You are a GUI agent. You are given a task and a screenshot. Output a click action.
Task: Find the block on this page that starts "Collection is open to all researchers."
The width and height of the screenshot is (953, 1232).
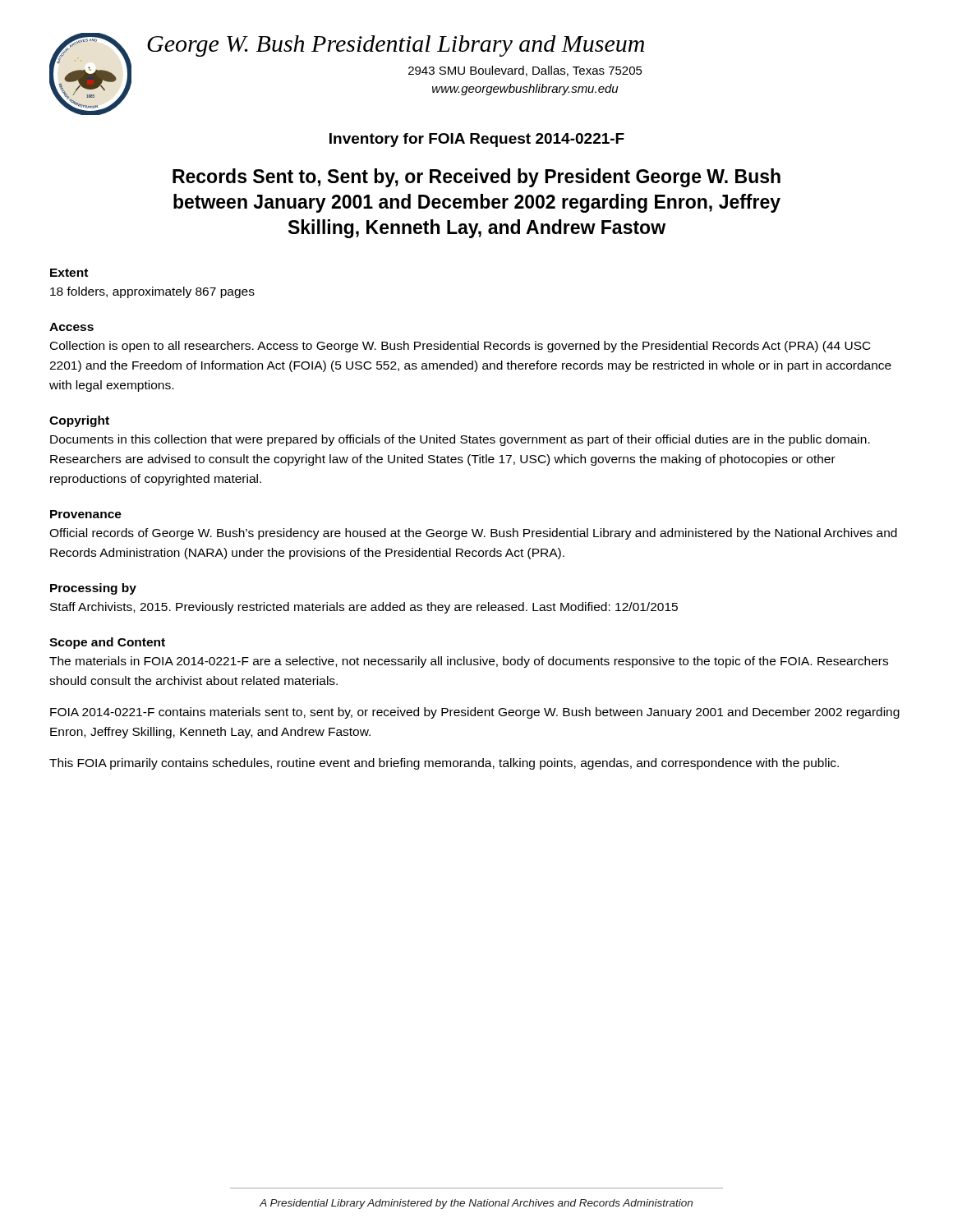[x=470, y=365]
